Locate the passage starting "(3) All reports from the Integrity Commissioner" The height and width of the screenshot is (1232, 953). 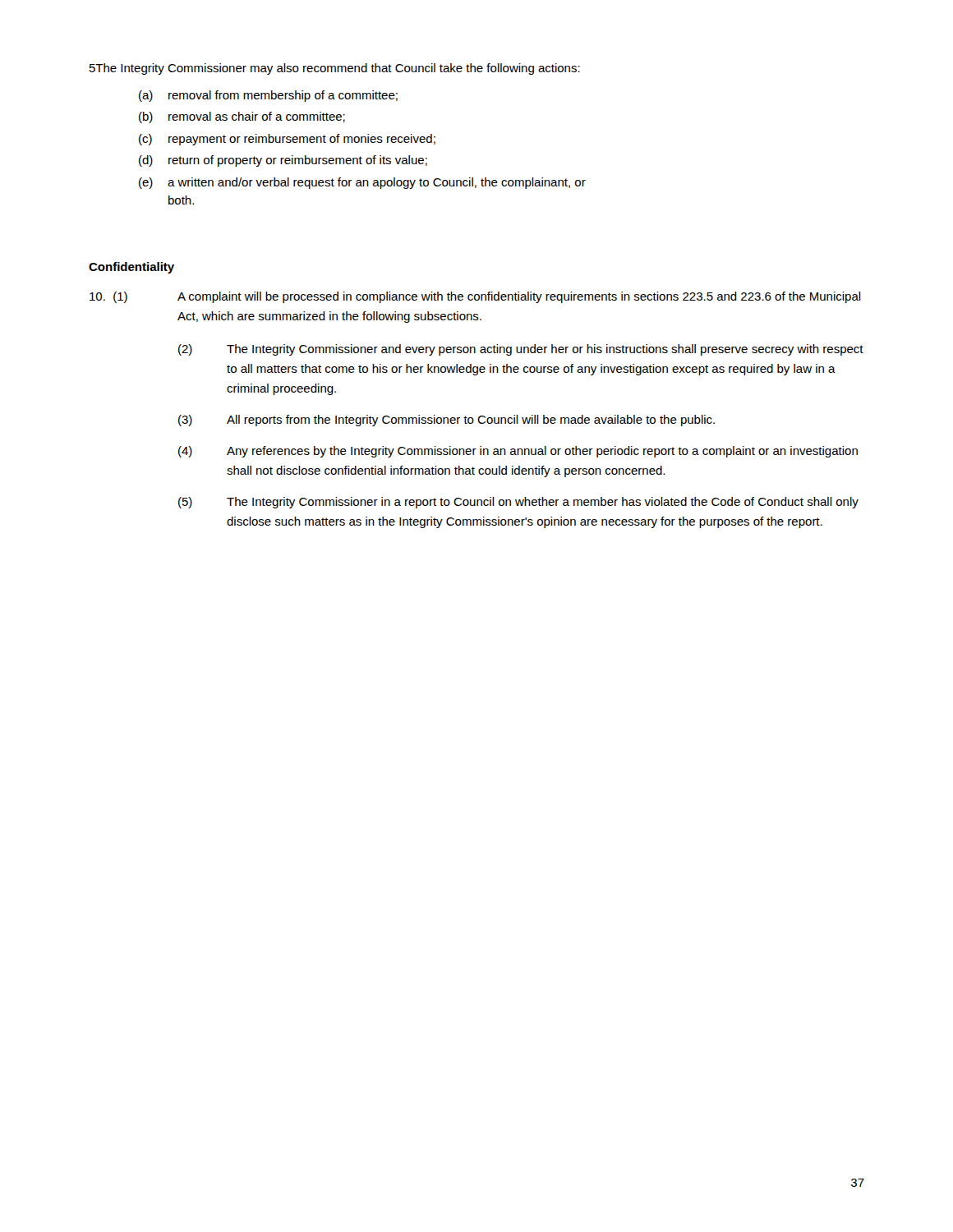521,419
